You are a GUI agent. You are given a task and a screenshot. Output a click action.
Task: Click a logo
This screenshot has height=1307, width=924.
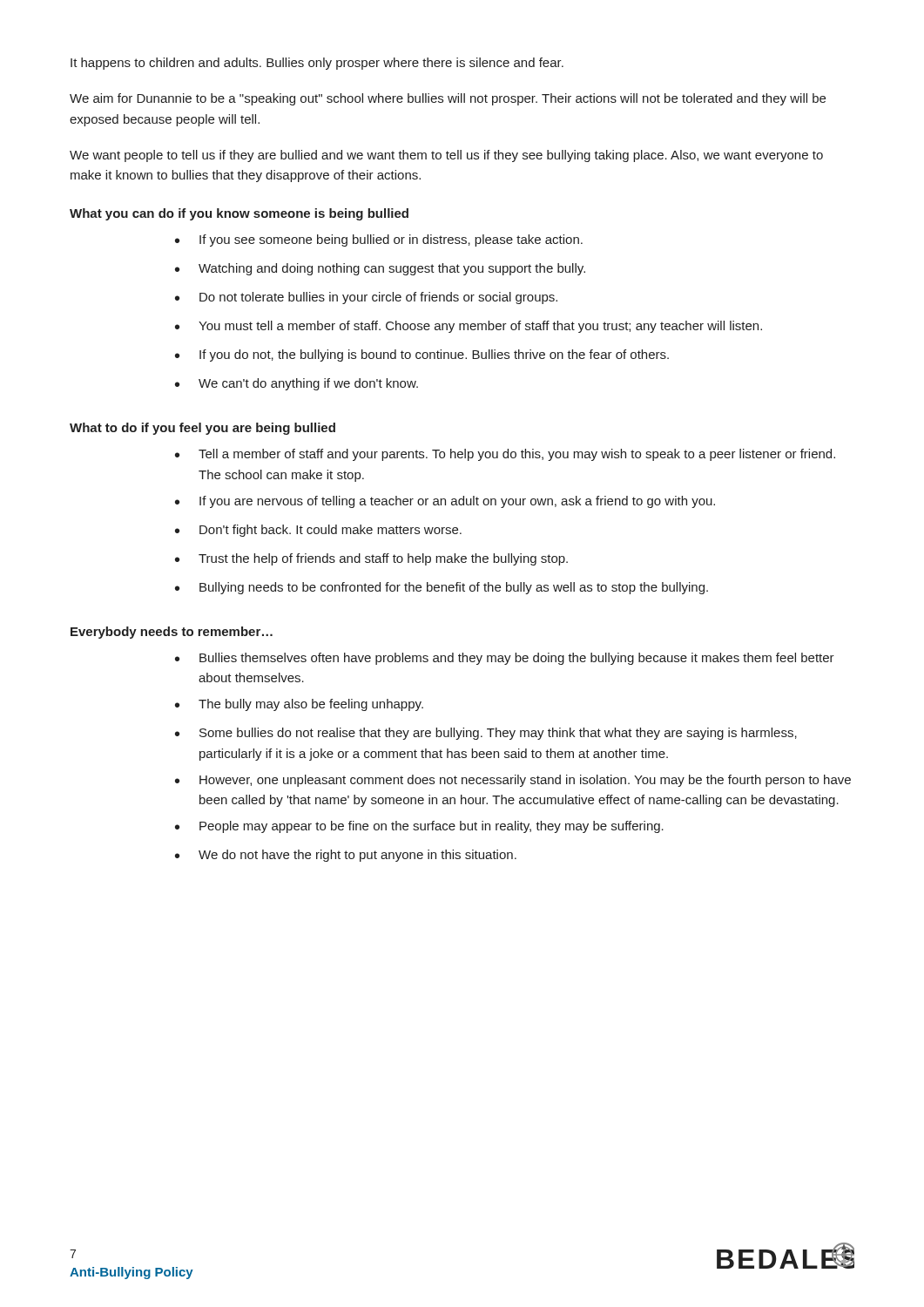785,1257
